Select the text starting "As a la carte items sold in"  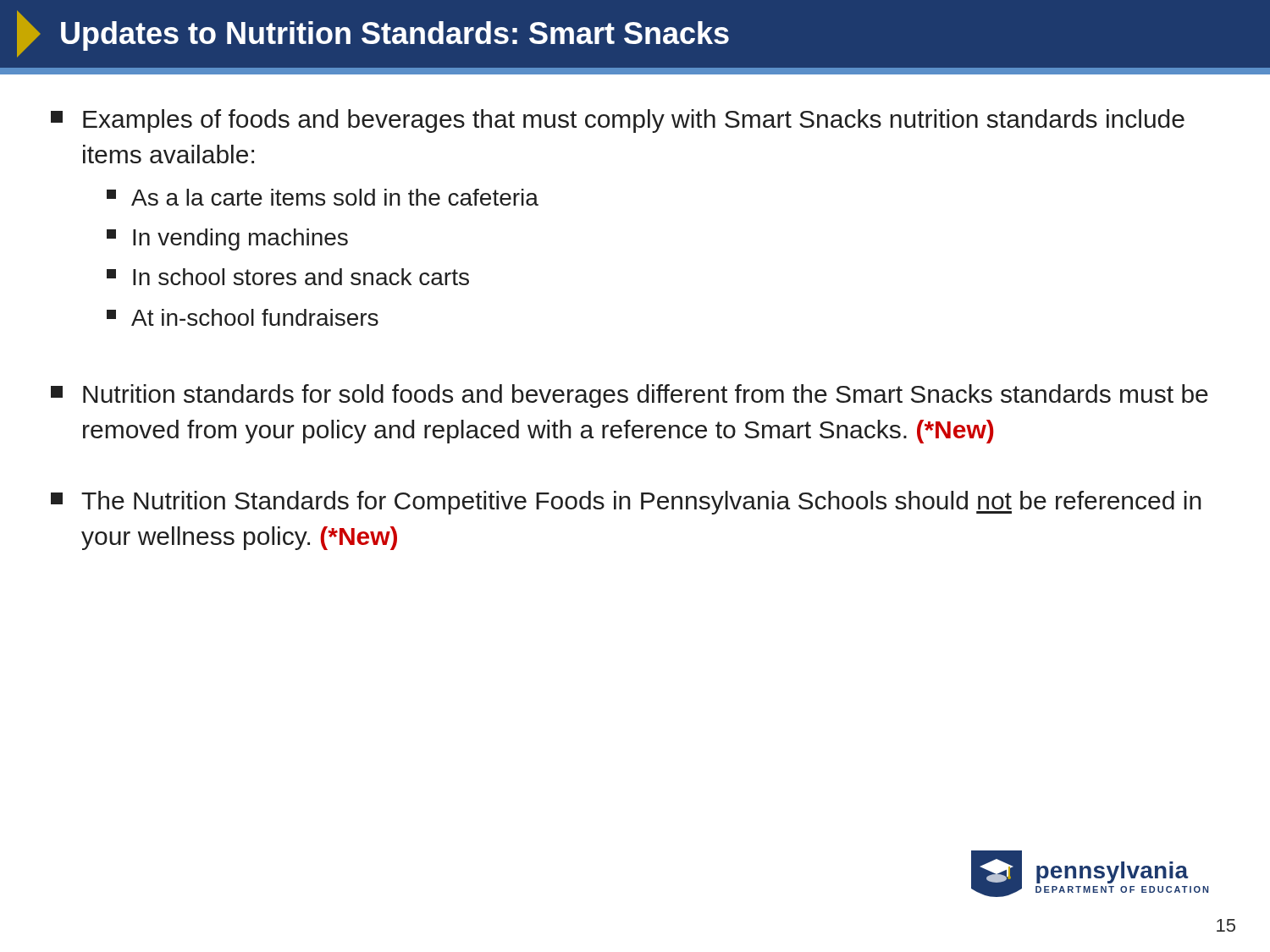[323, 198]
